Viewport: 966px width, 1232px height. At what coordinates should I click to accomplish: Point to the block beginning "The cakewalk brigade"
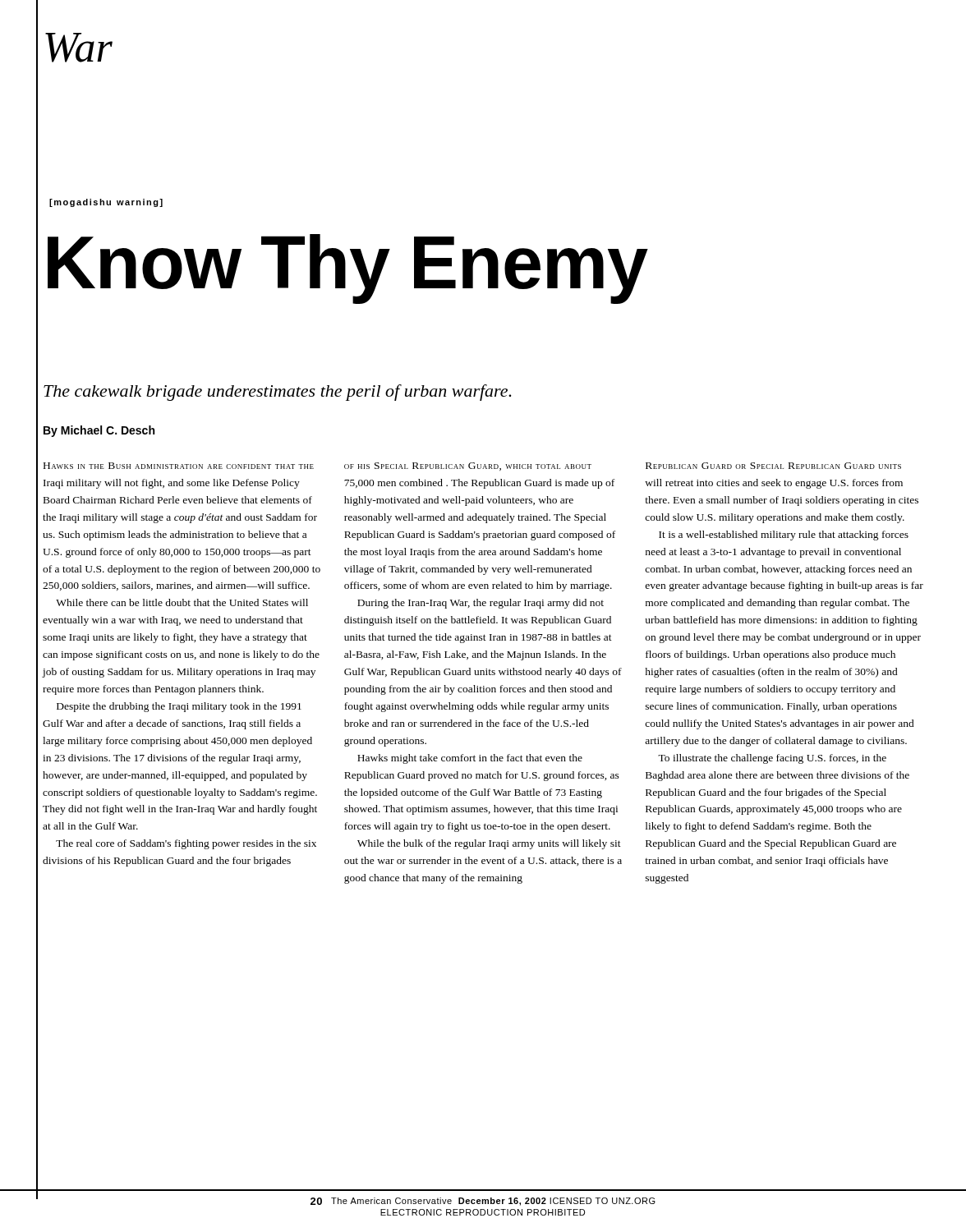coord(278,391)
